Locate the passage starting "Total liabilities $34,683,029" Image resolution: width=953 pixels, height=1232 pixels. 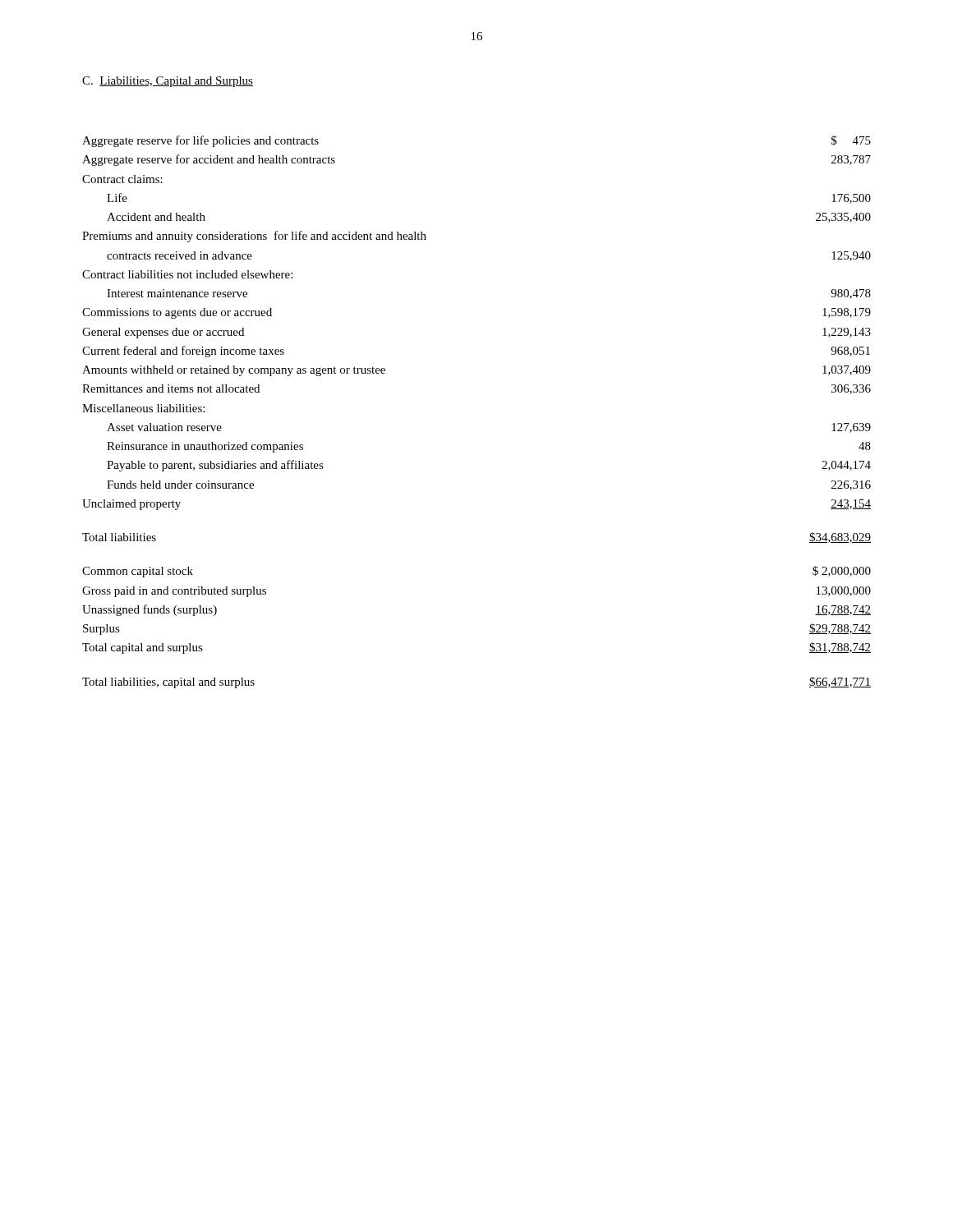coord(115,538)
